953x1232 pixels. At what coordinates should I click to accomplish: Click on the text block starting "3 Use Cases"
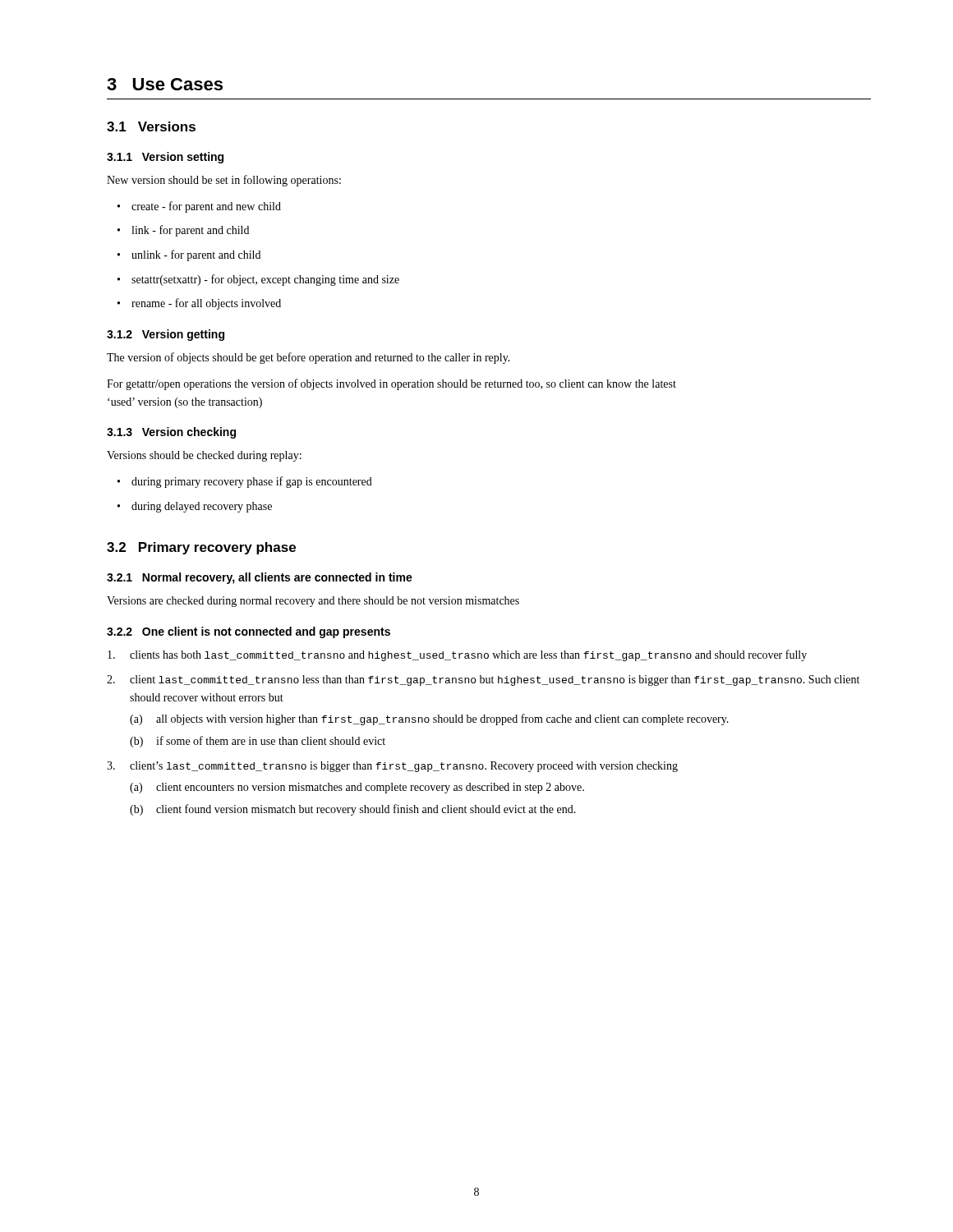click(x=489, y=87)
